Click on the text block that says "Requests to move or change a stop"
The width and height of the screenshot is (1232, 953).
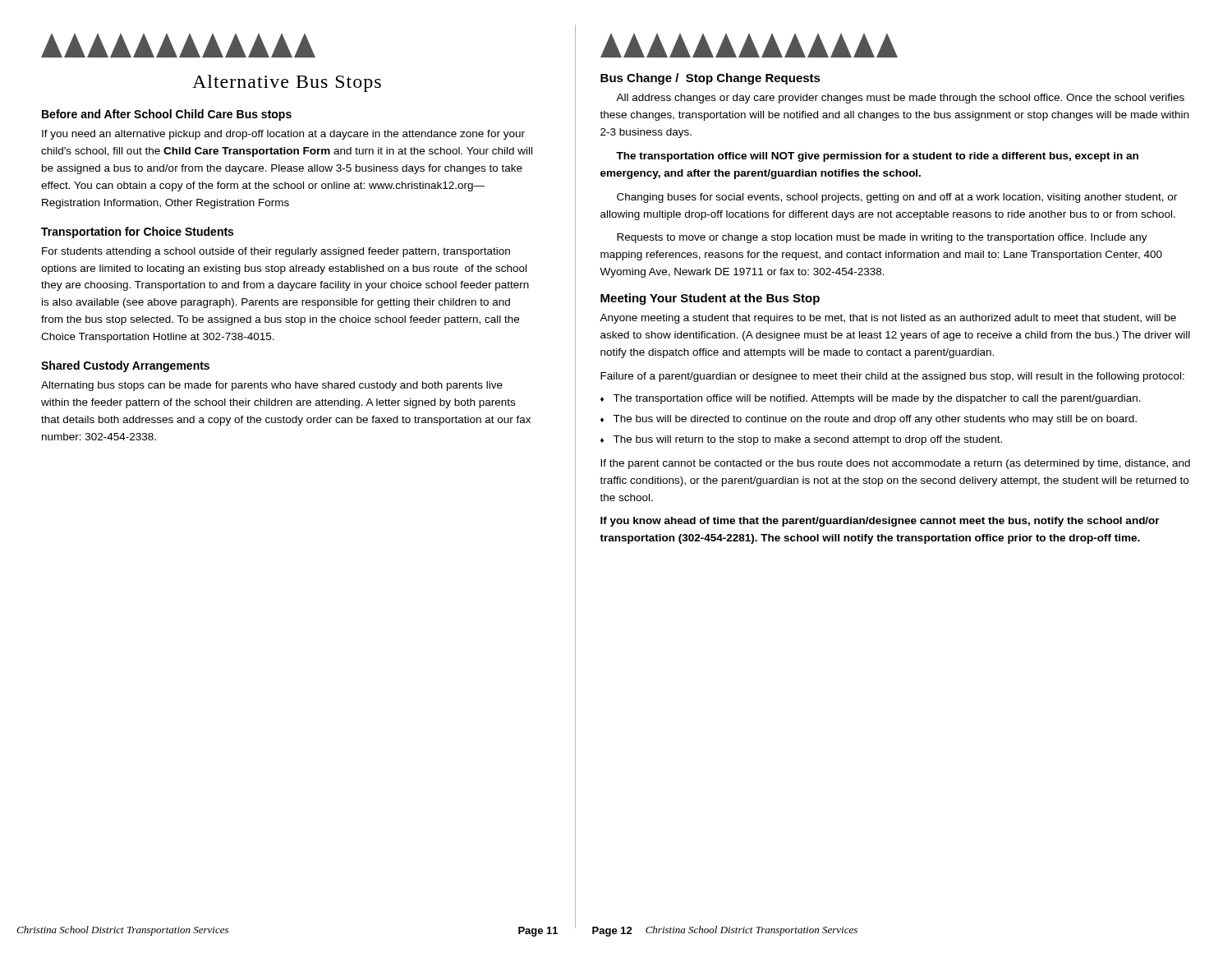tap(881, 255)
